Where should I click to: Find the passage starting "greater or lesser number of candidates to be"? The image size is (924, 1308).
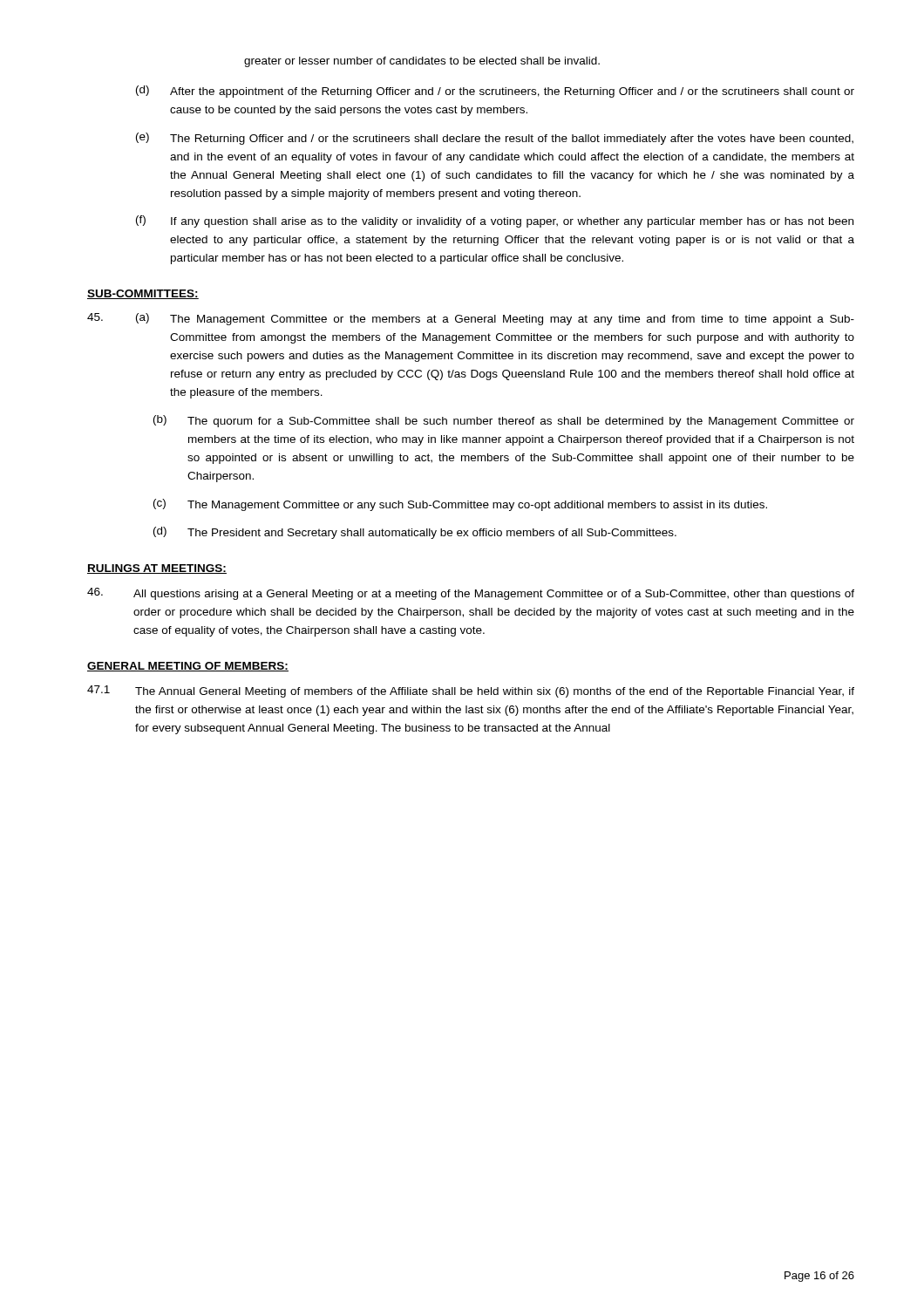[x=422, y=61]
